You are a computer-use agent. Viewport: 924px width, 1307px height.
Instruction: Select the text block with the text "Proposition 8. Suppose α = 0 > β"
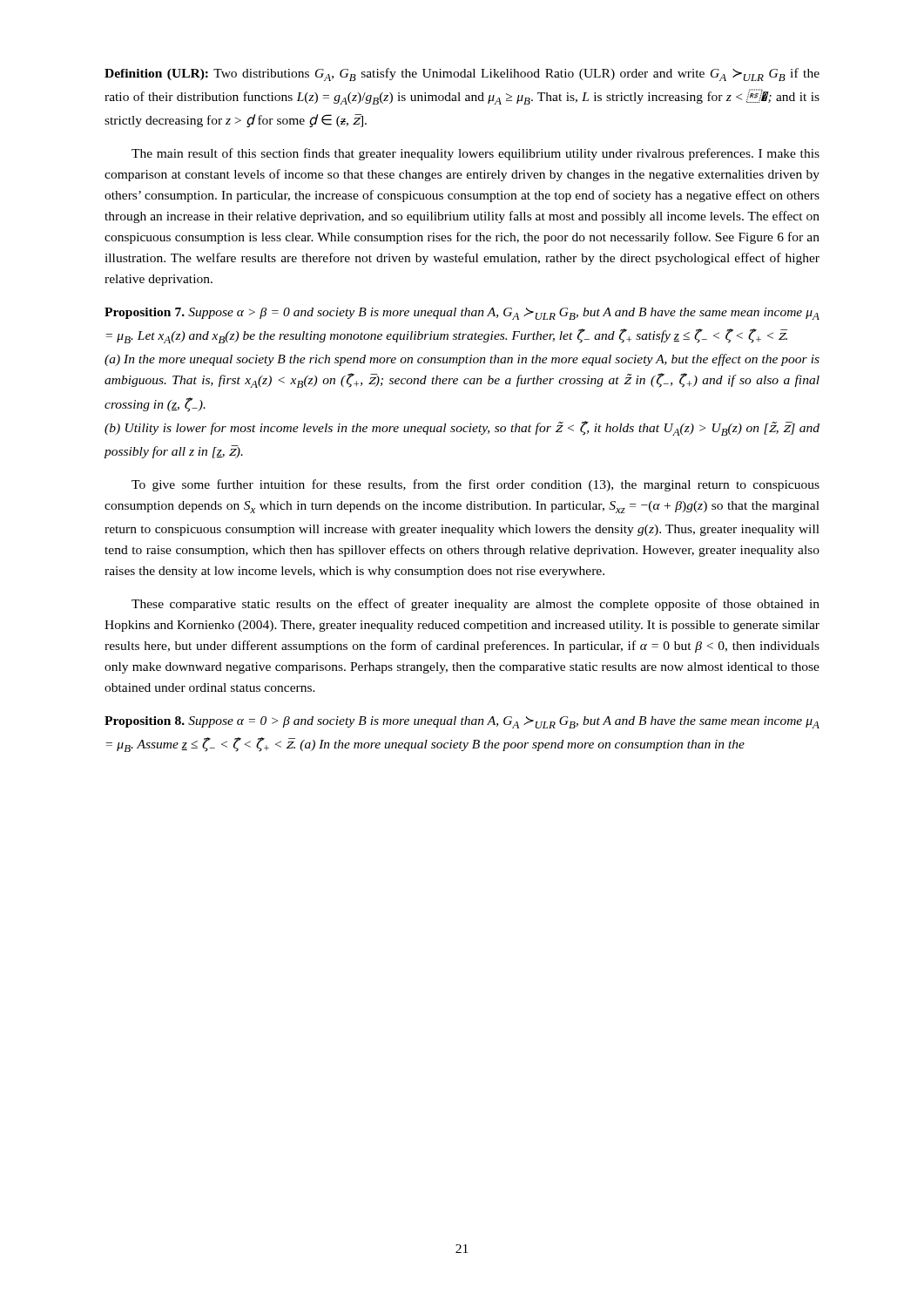click(462, 734)
